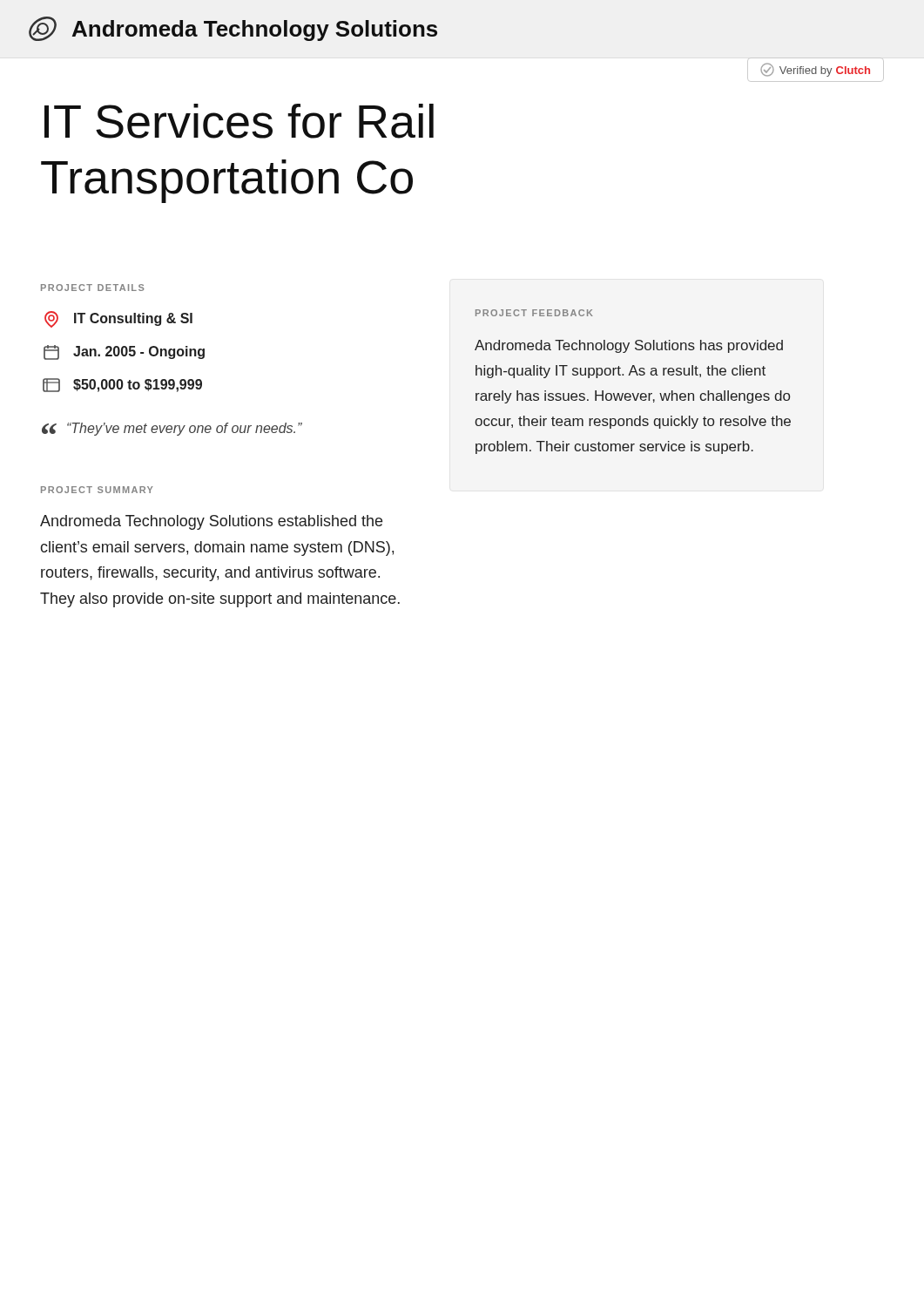Viewport: 924px width, 1307px height.
Task: Find the block starting "Verified by Clutch"
Action: point(816,70)
